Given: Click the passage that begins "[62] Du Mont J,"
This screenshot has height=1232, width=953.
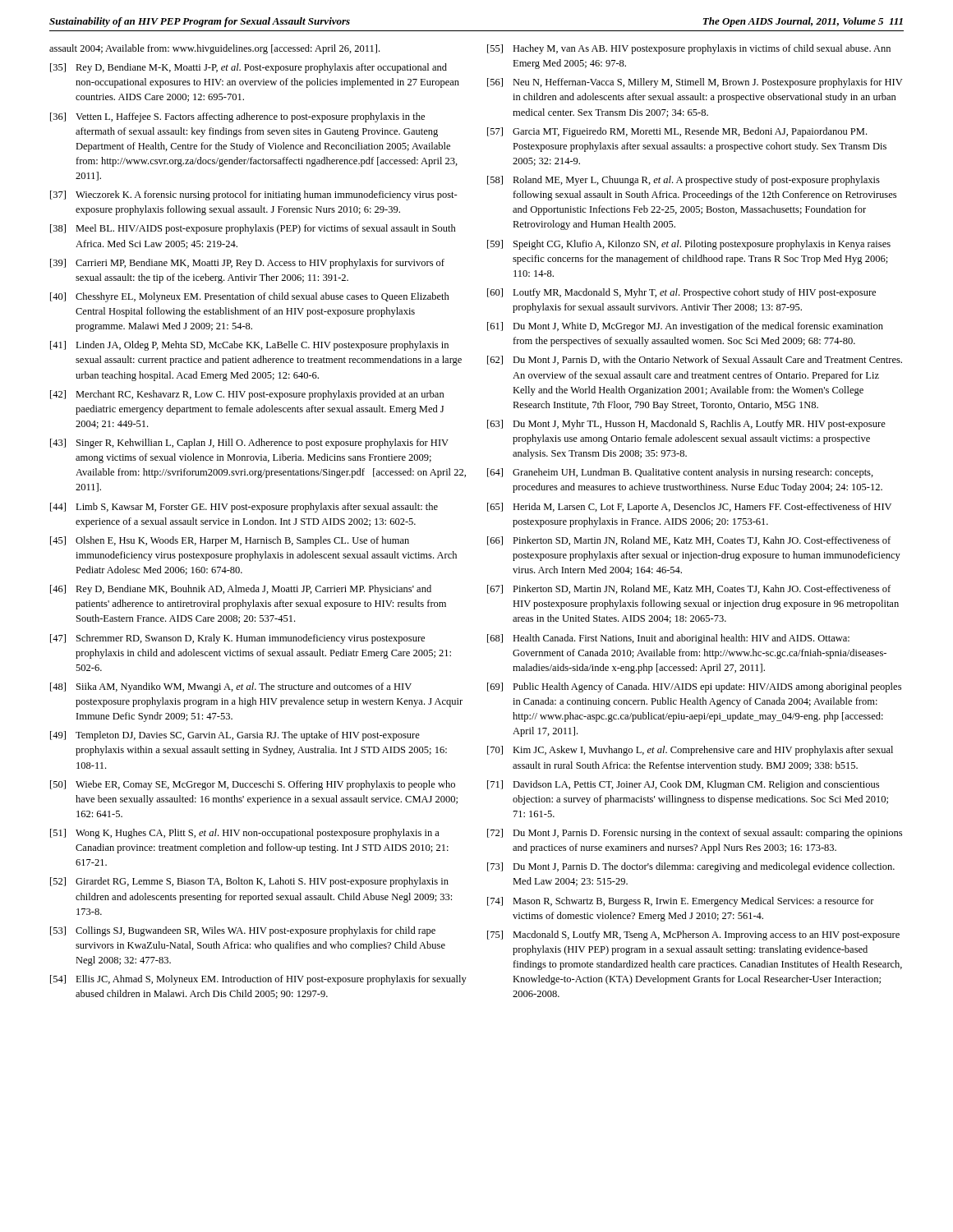Looking at the screenshot, I should click(695, 382).
